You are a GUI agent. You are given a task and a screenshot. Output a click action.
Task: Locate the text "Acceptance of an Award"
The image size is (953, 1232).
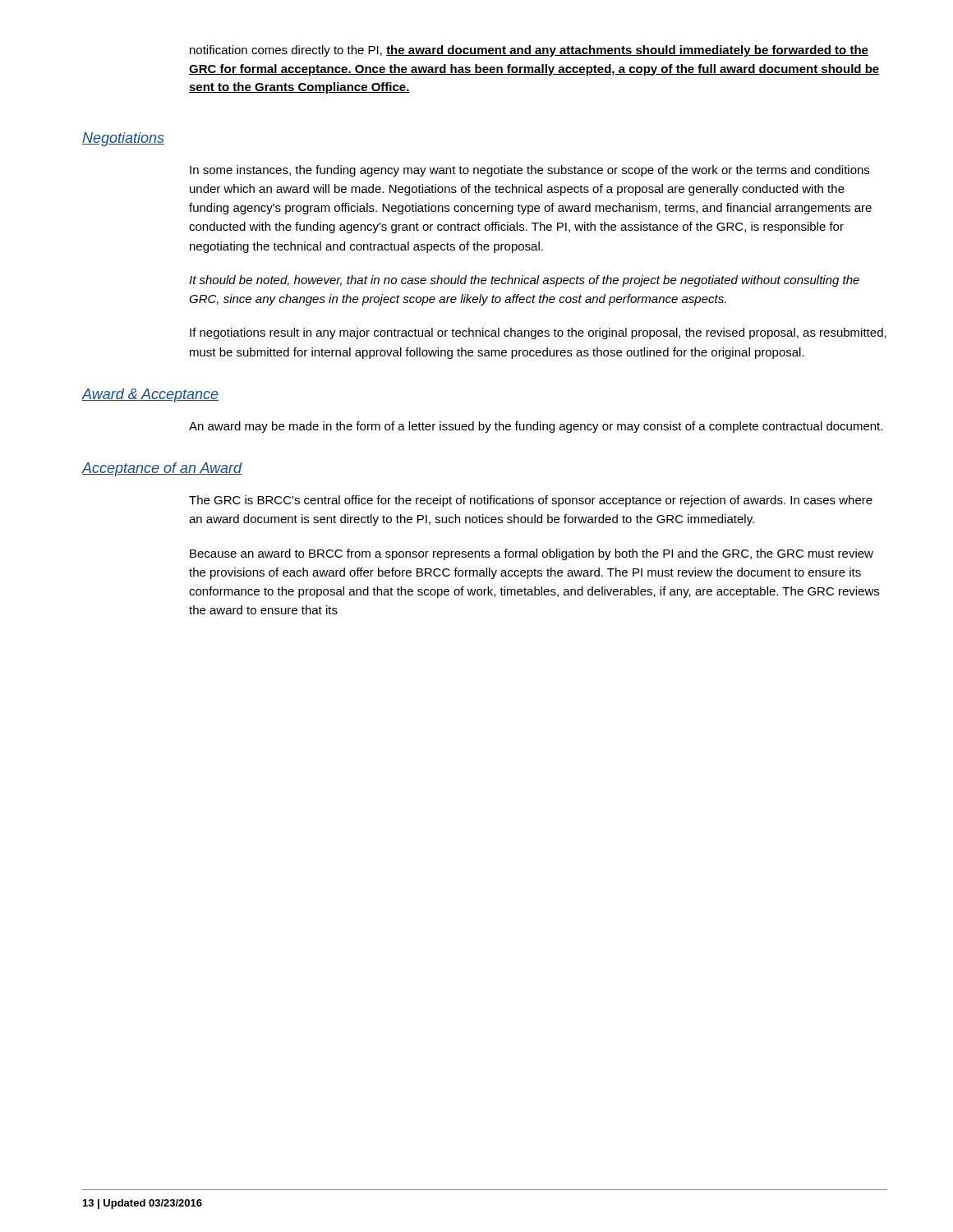[162, 468]
